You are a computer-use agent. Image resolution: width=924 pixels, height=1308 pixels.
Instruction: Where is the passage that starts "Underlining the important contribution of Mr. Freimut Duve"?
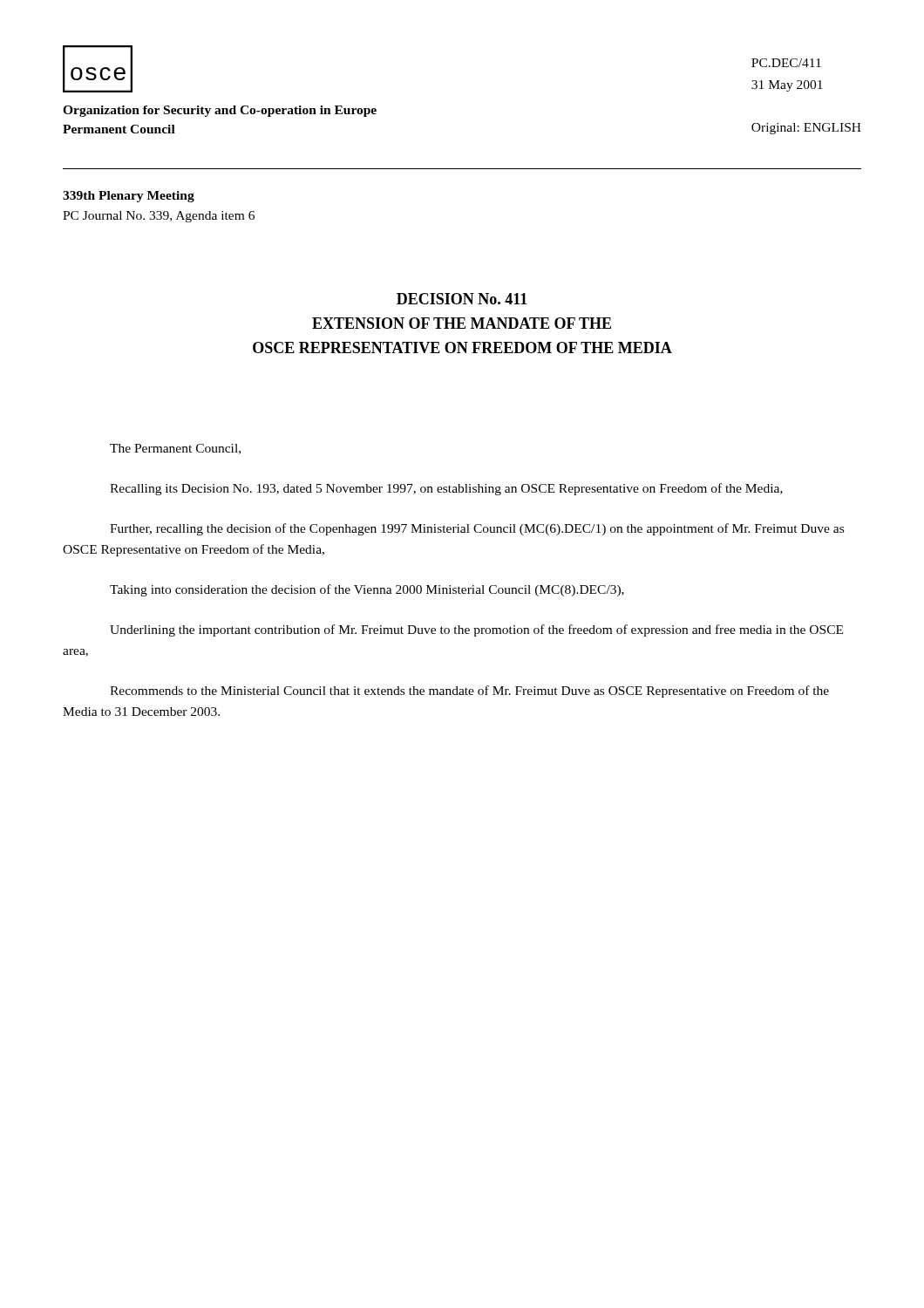pyautogui.click(x=453, y=640)
